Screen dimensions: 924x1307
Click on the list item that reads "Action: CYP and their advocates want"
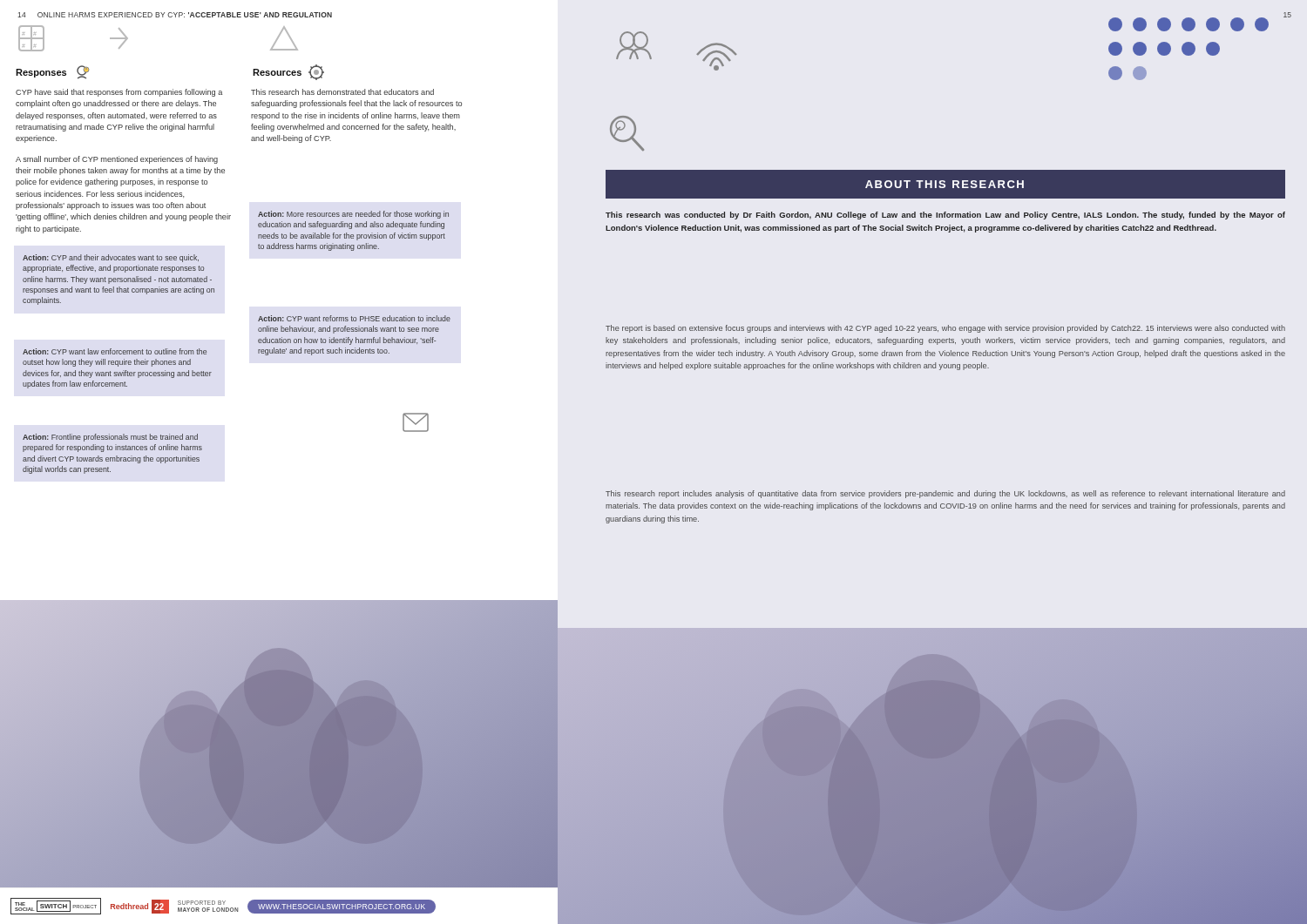(x=119, y=279)
